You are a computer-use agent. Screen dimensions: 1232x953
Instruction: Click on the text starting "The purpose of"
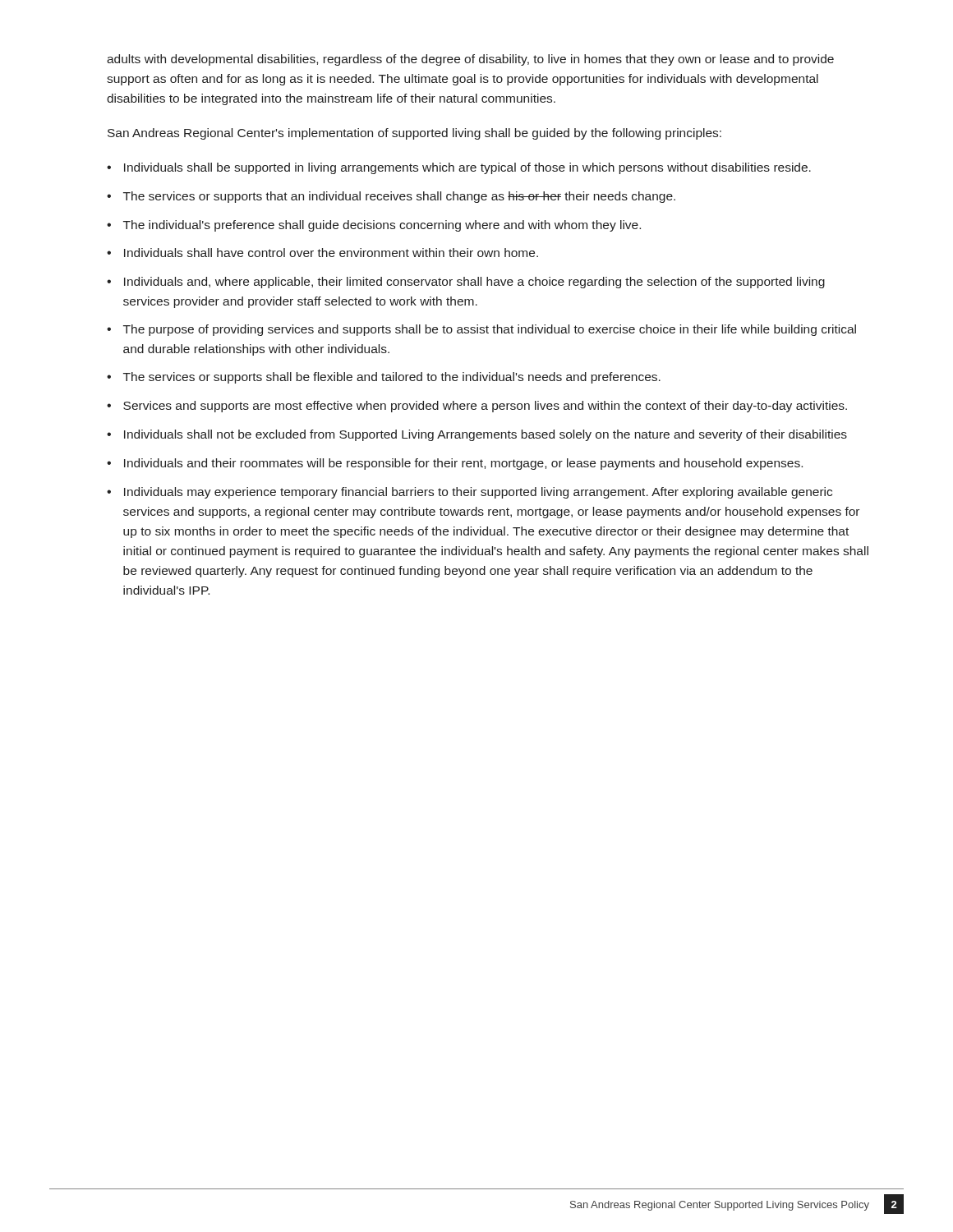coord(497,339)
